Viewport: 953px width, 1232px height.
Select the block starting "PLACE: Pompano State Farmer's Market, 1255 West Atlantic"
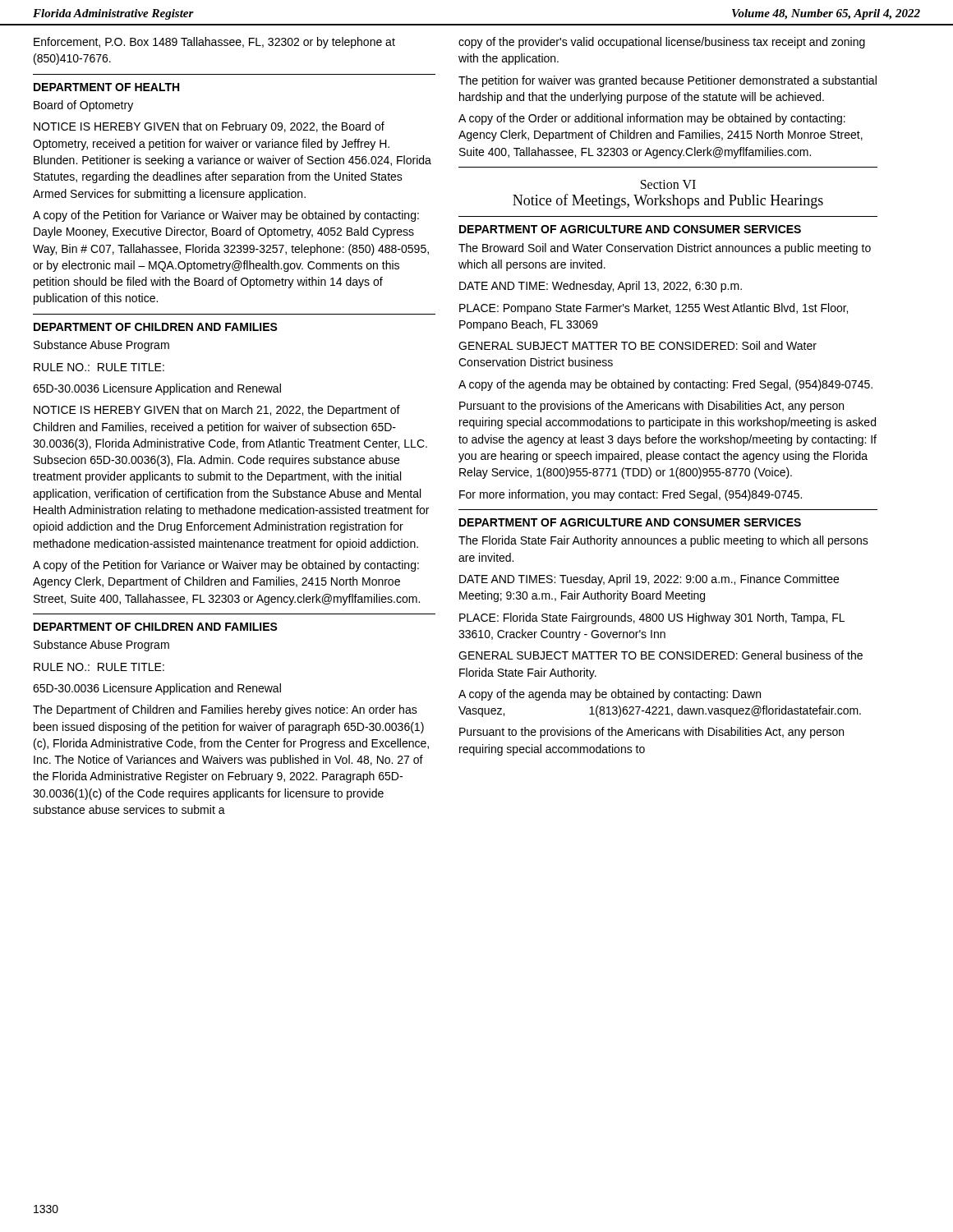[668, 316]
